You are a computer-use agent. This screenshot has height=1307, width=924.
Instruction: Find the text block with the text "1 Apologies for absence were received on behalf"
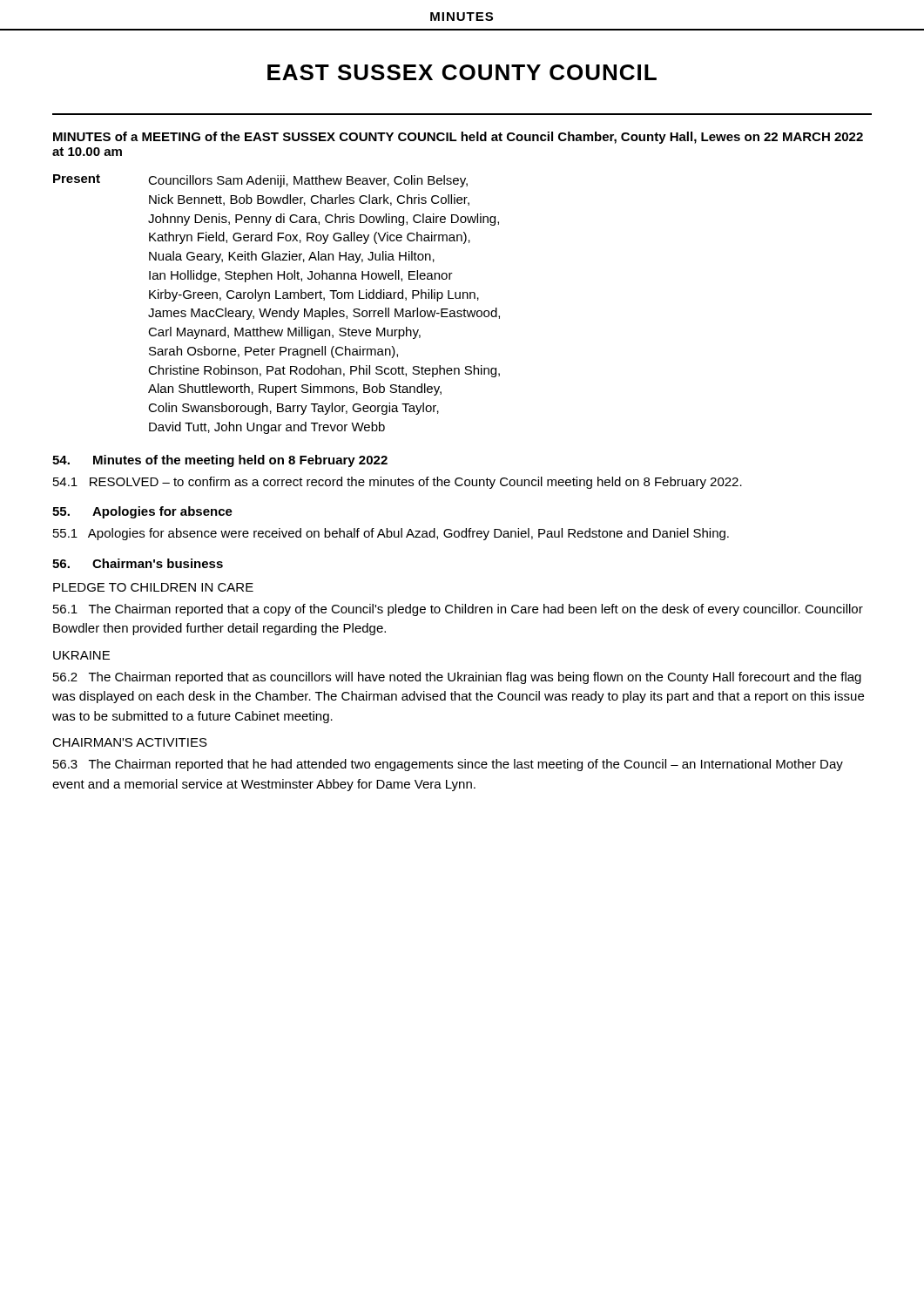[x=391, y=533]
